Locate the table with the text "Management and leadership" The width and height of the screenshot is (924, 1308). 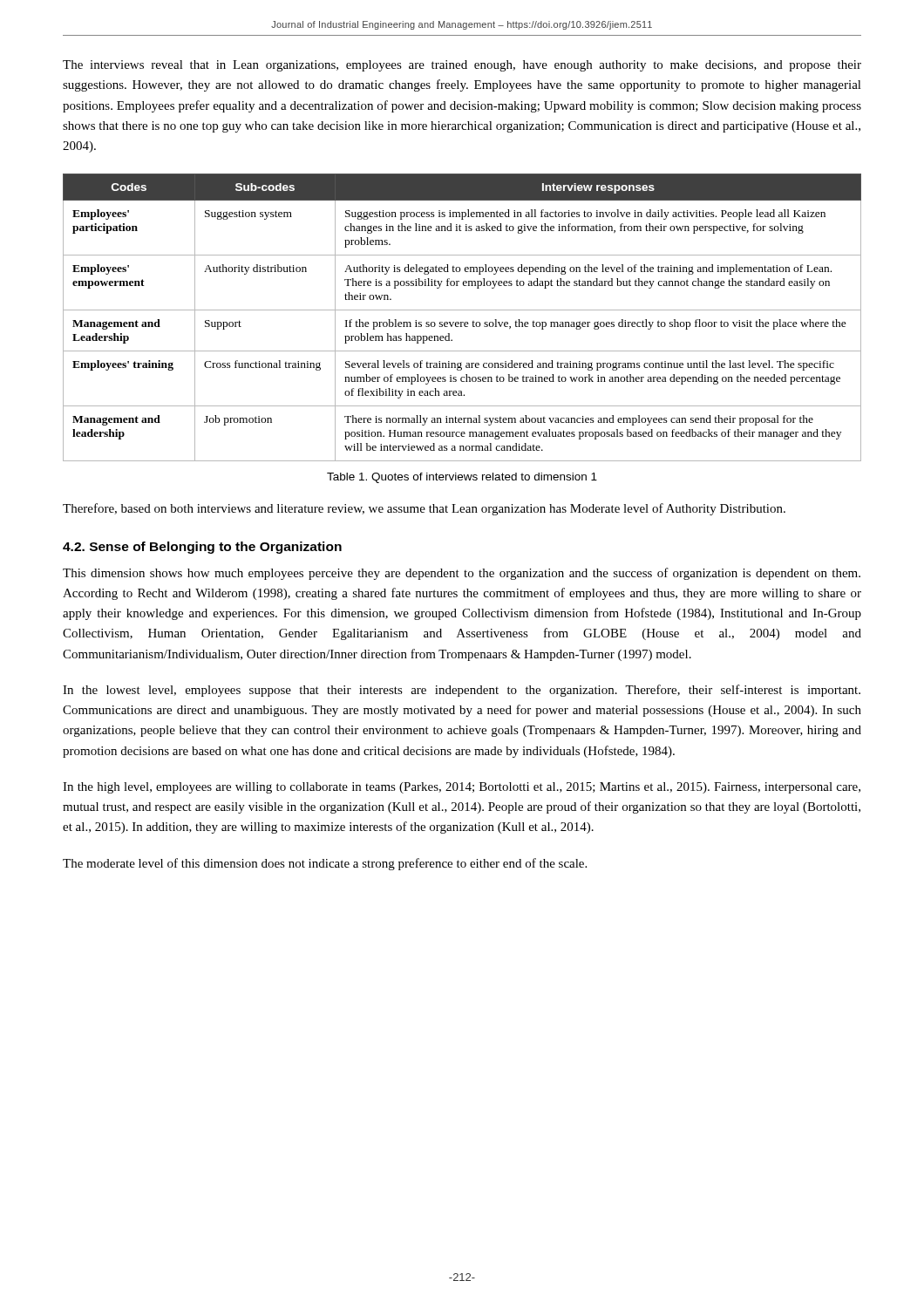[x=462, y=318]
